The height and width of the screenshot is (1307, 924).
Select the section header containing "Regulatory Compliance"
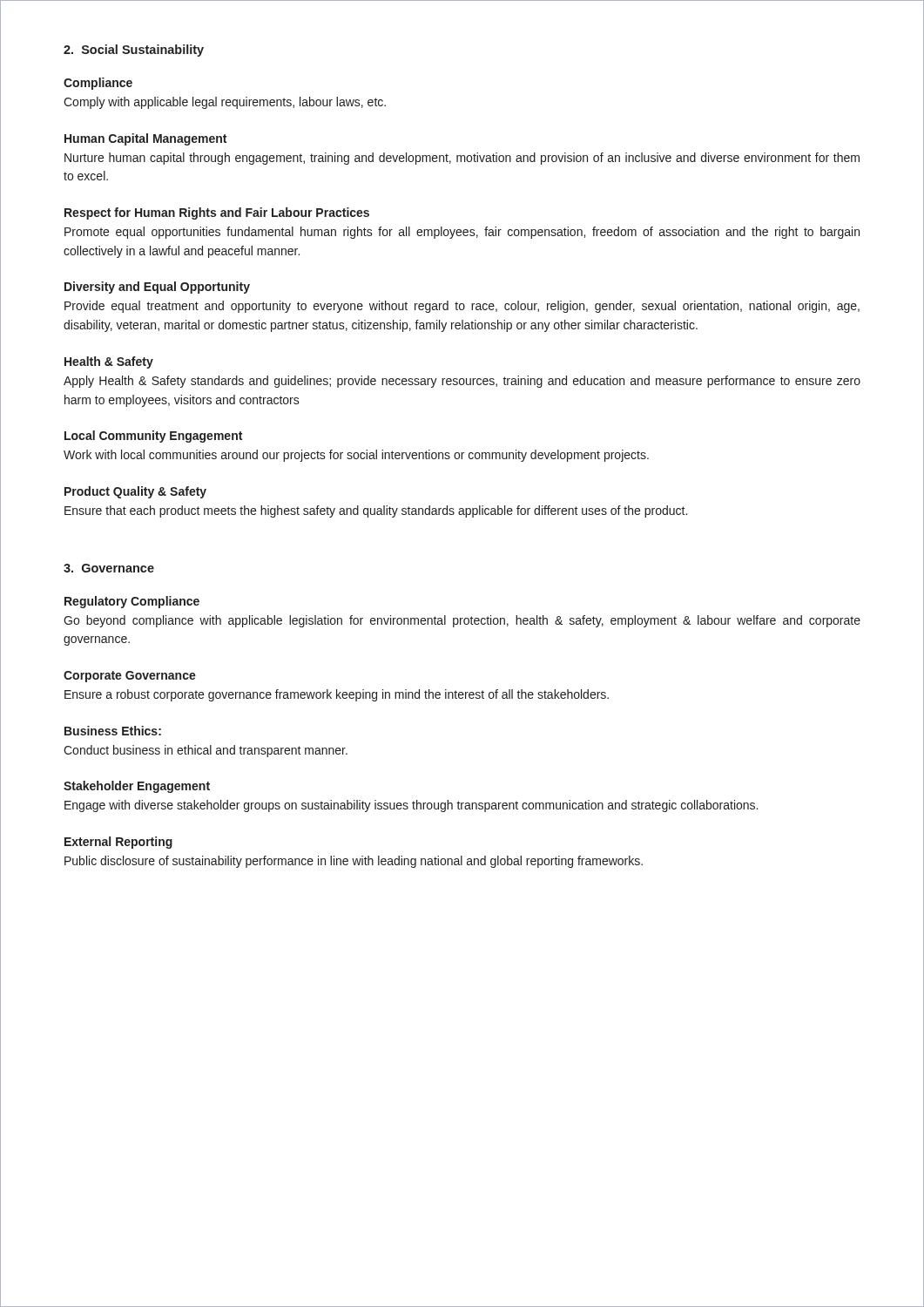(132, 601)
